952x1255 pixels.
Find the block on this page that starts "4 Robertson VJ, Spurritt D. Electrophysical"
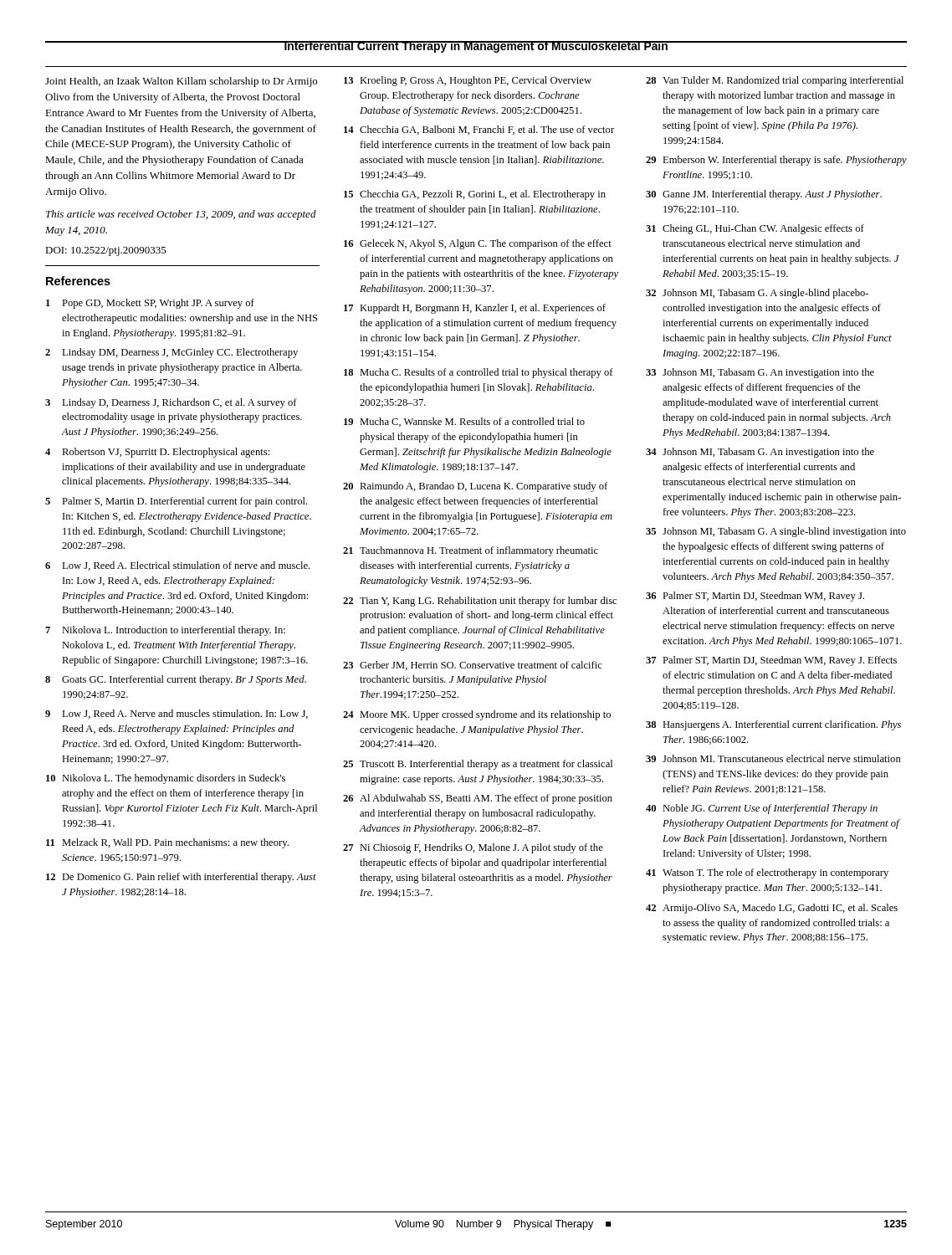point(182,467)
